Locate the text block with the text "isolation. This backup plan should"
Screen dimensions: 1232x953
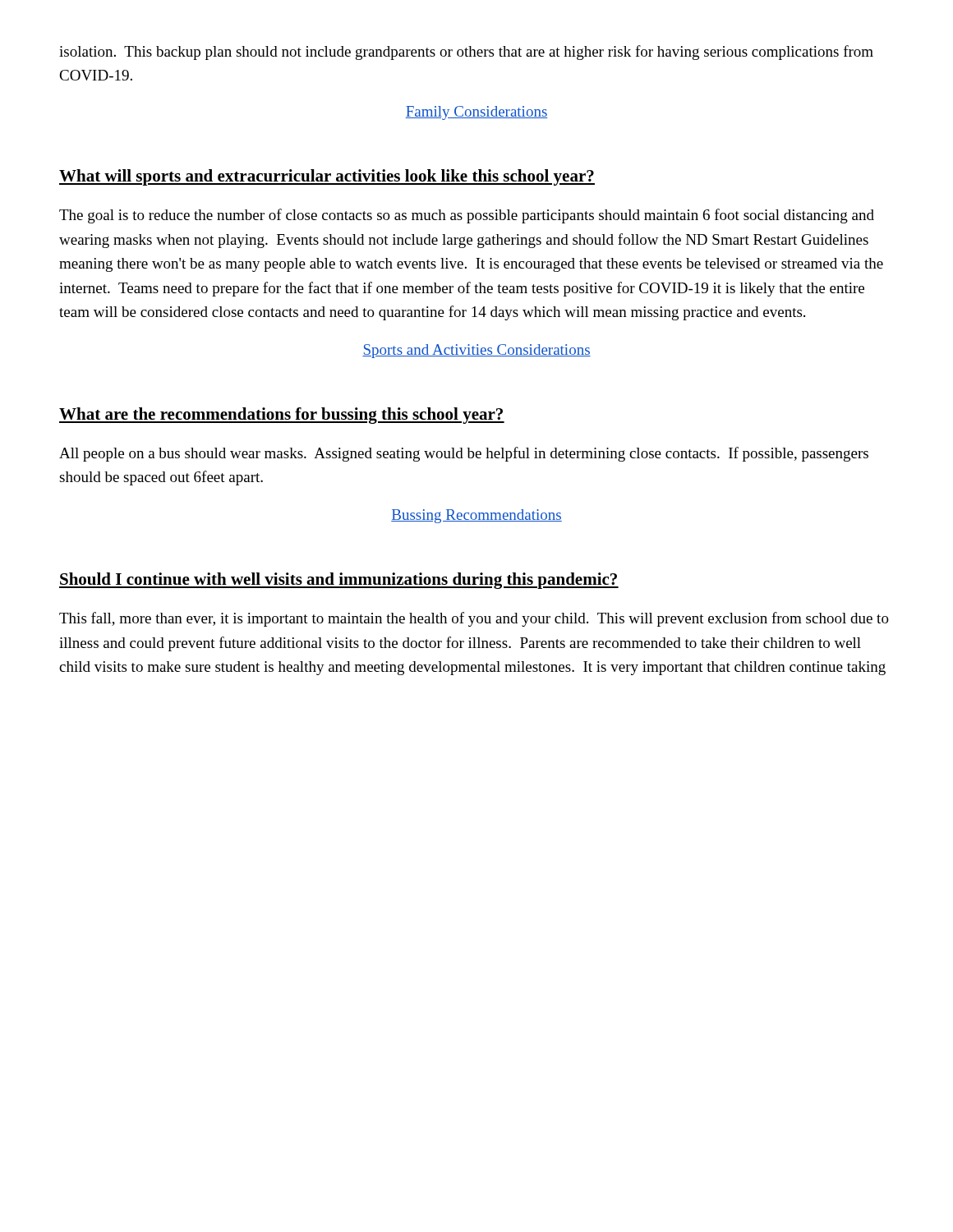466,63
